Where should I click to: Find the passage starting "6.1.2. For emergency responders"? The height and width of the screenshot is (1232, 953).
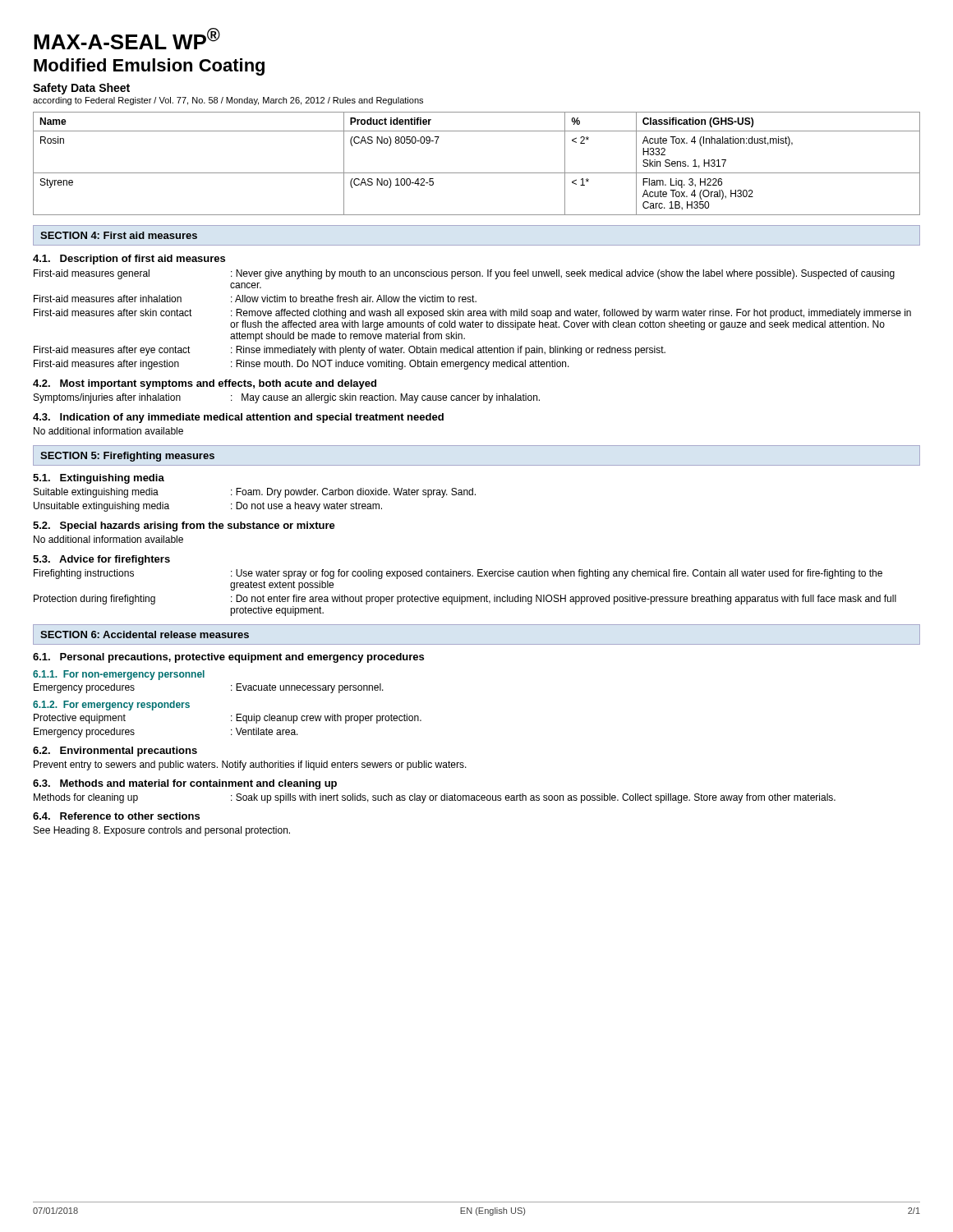(x=112, y=704)
